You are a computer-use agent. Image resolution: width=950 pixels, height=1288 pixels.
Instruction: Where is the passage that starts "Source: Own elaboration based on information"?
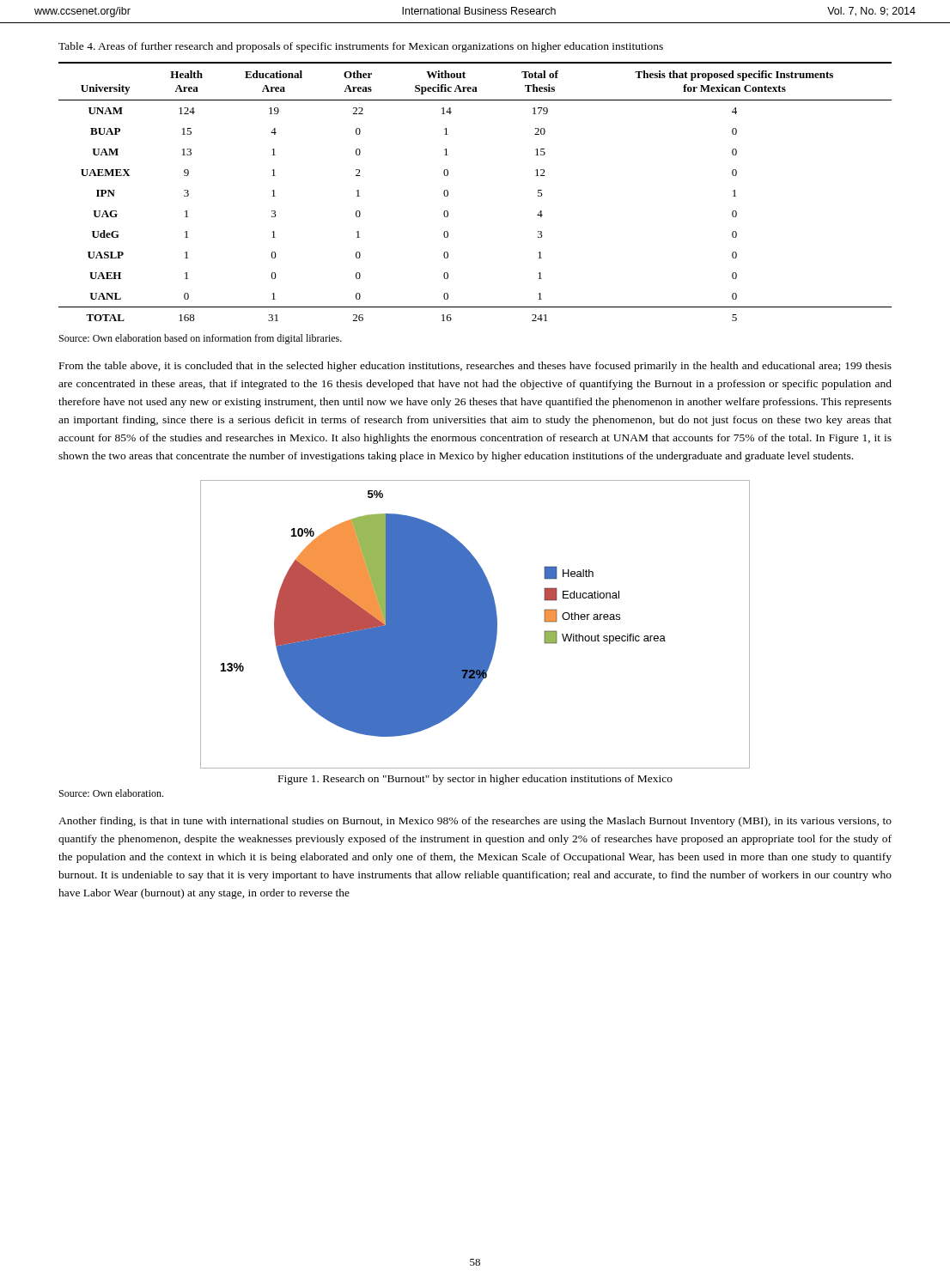(x=200, y=338)
